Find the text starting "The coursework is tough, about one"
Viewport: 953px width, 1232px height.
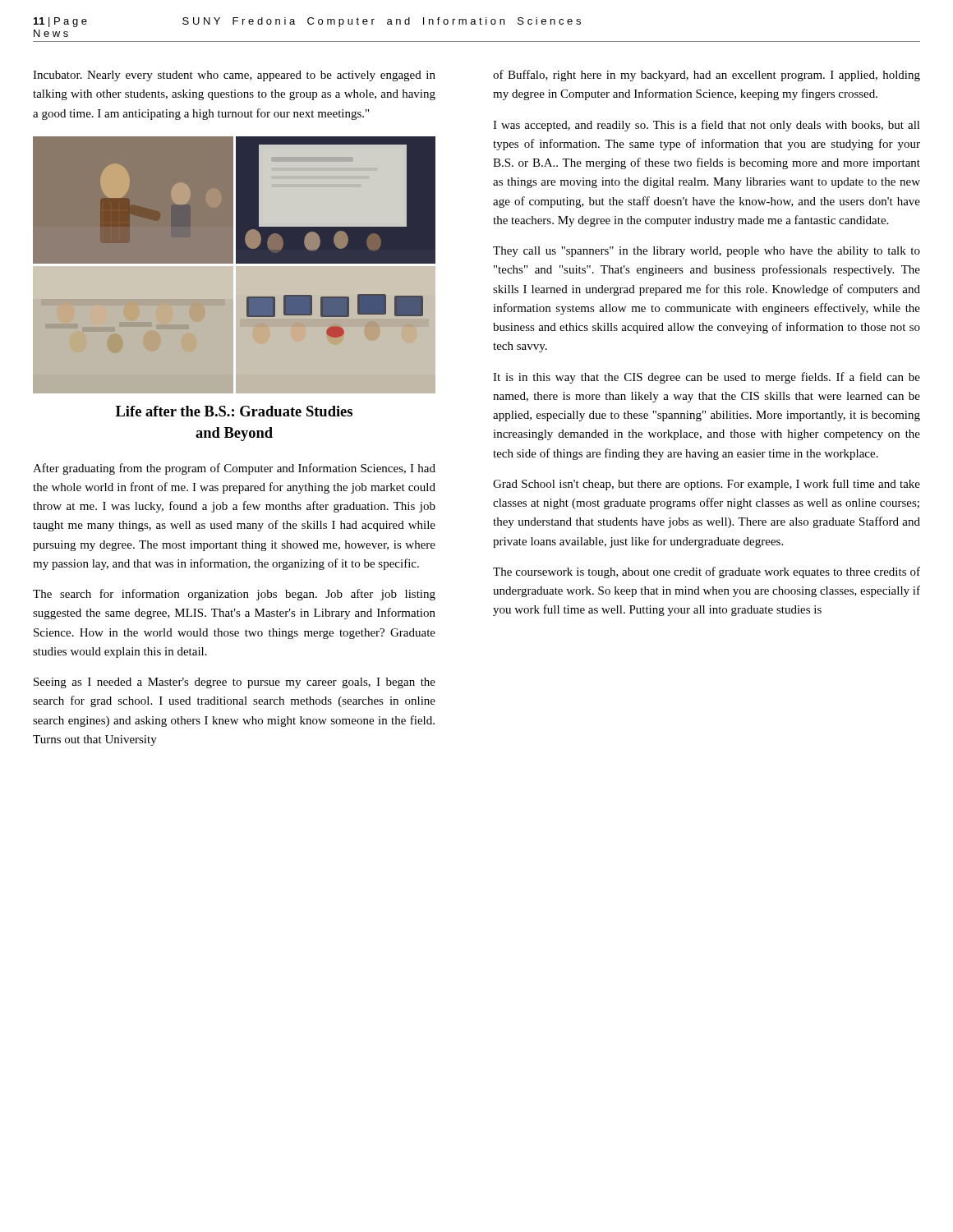707,591
